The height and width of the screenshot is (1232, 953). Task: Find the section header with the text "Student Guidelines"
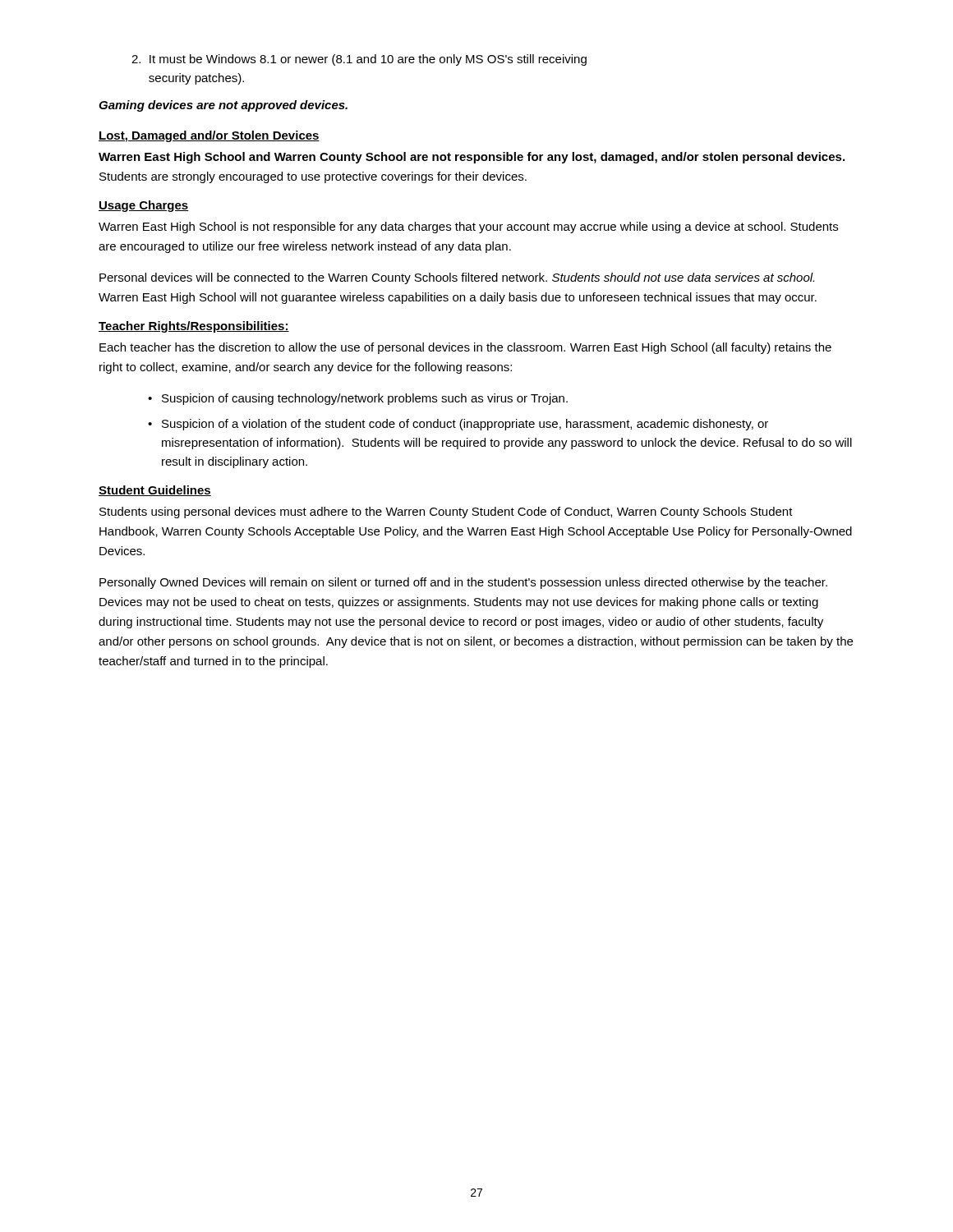[x=155, y=490]
